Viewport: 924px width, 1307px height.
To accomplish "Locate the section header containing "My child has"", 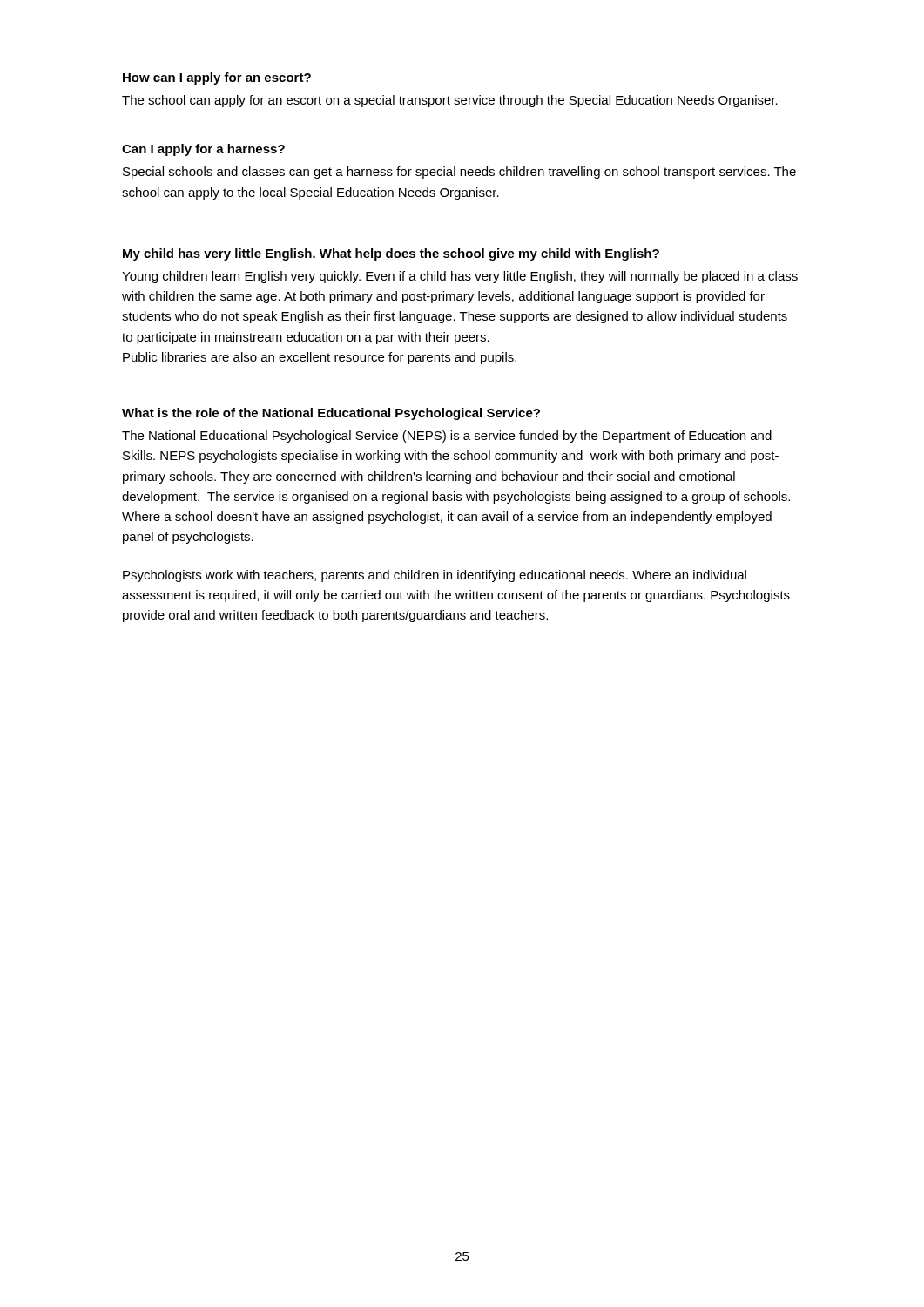I will pos(391,253).
